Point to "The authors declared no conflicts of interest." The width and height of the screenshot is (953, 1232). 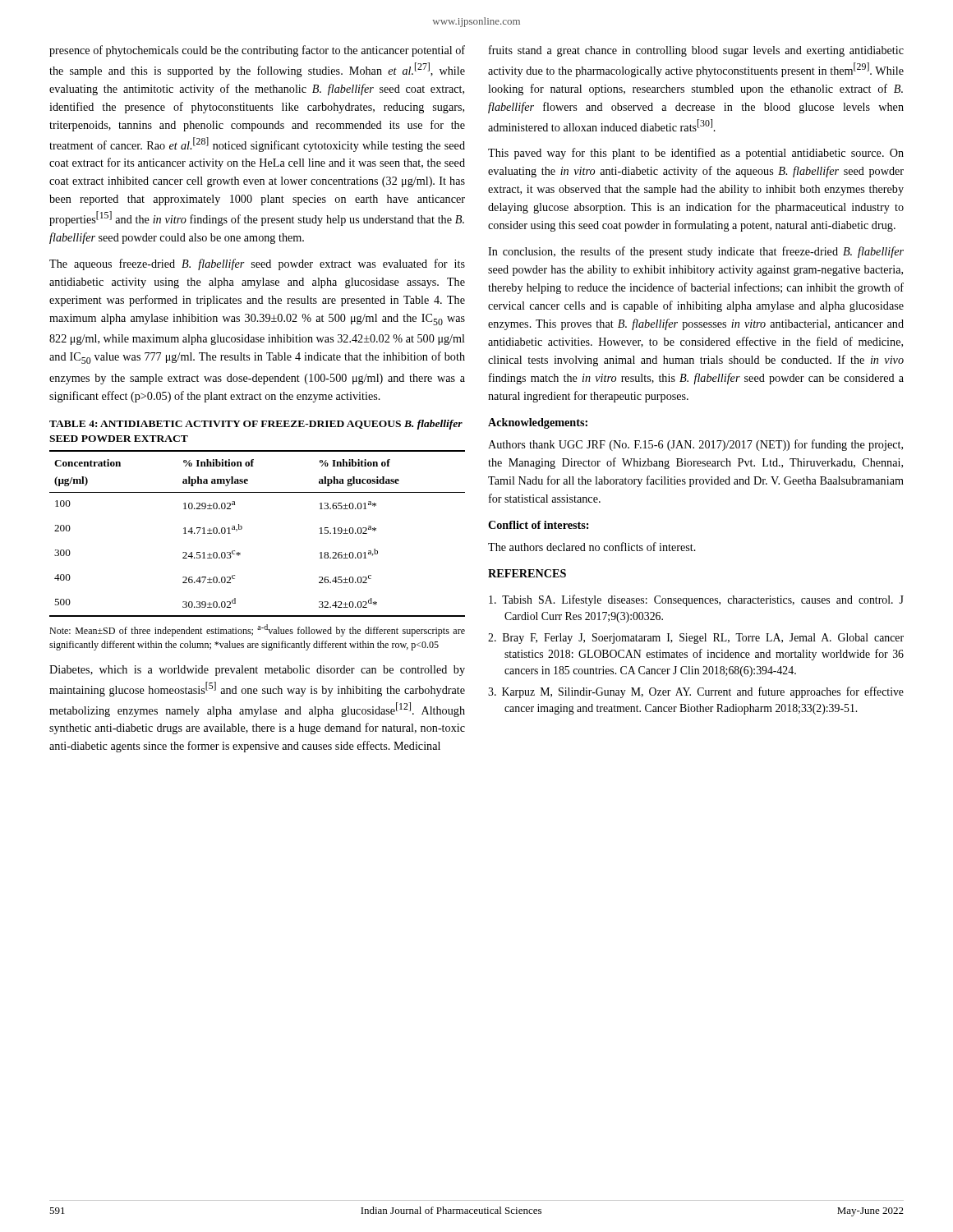point(696,547)
